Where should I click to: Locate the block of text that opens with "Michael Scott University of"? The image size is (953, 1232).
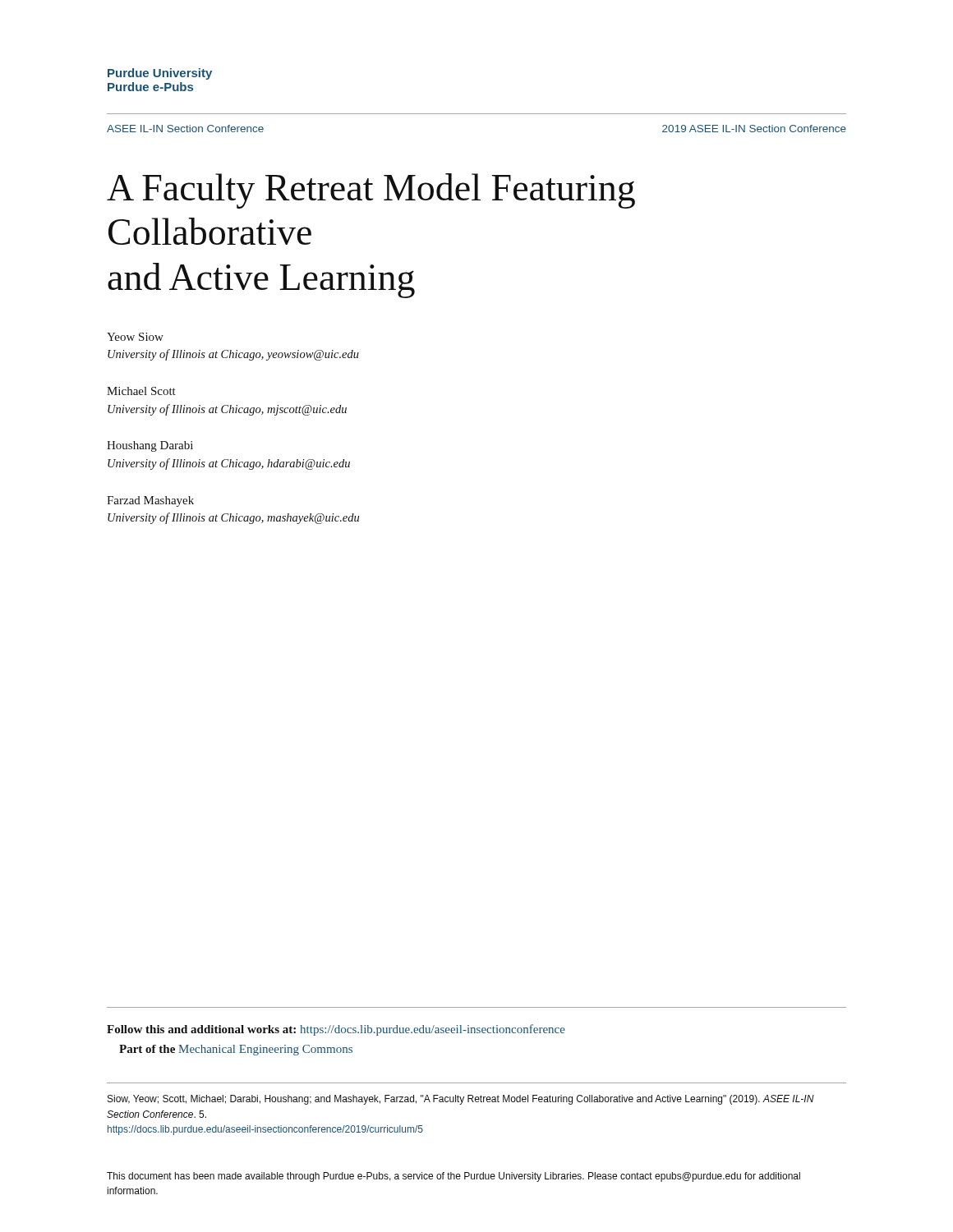pos(141,391)
